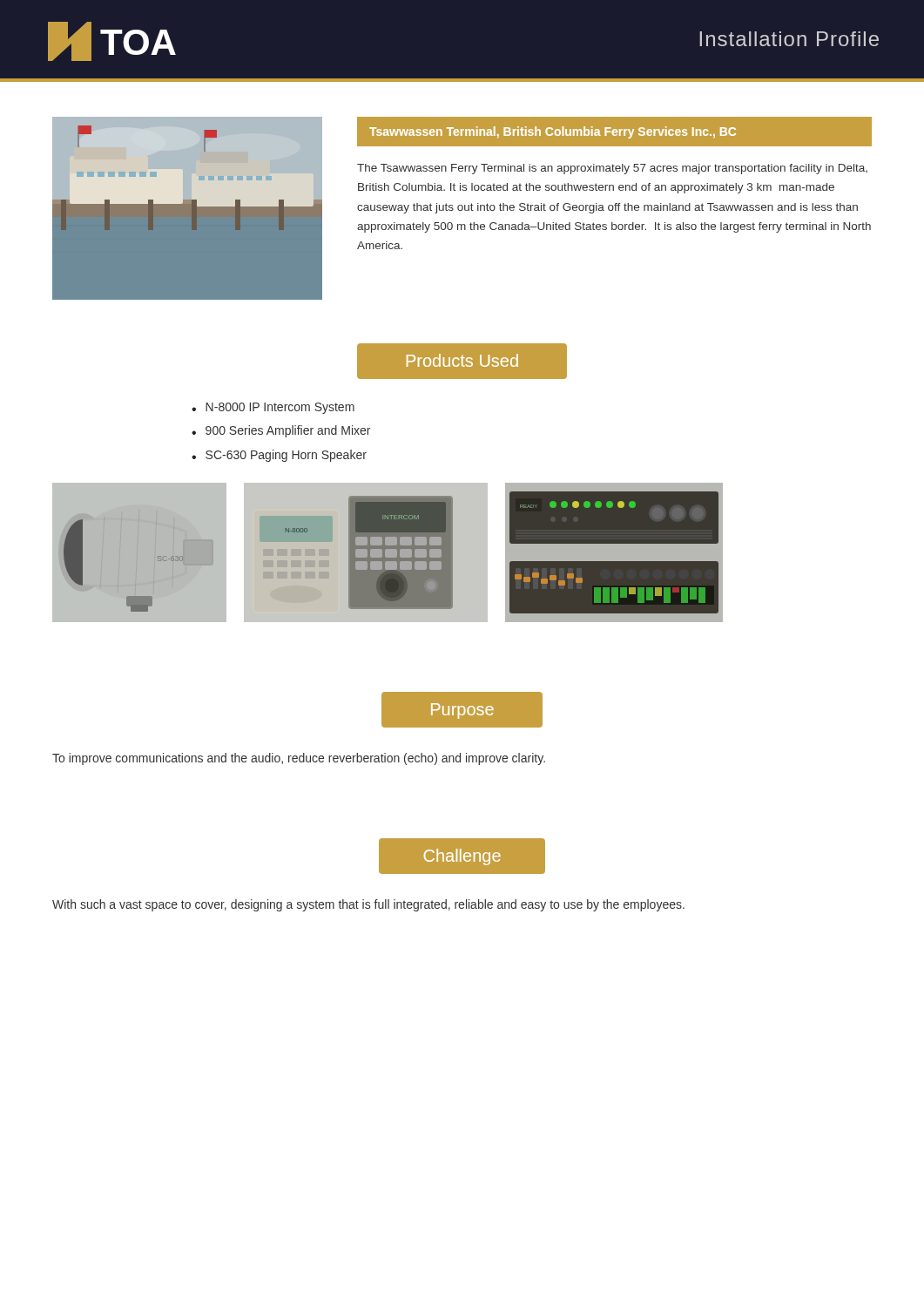Where is the passage that starts "The Tsawwassen Ferry Terminal is an approximately 57"?
Image resolution: width=924 pixels, height=1307 pixels.
[x=614, y=207]
